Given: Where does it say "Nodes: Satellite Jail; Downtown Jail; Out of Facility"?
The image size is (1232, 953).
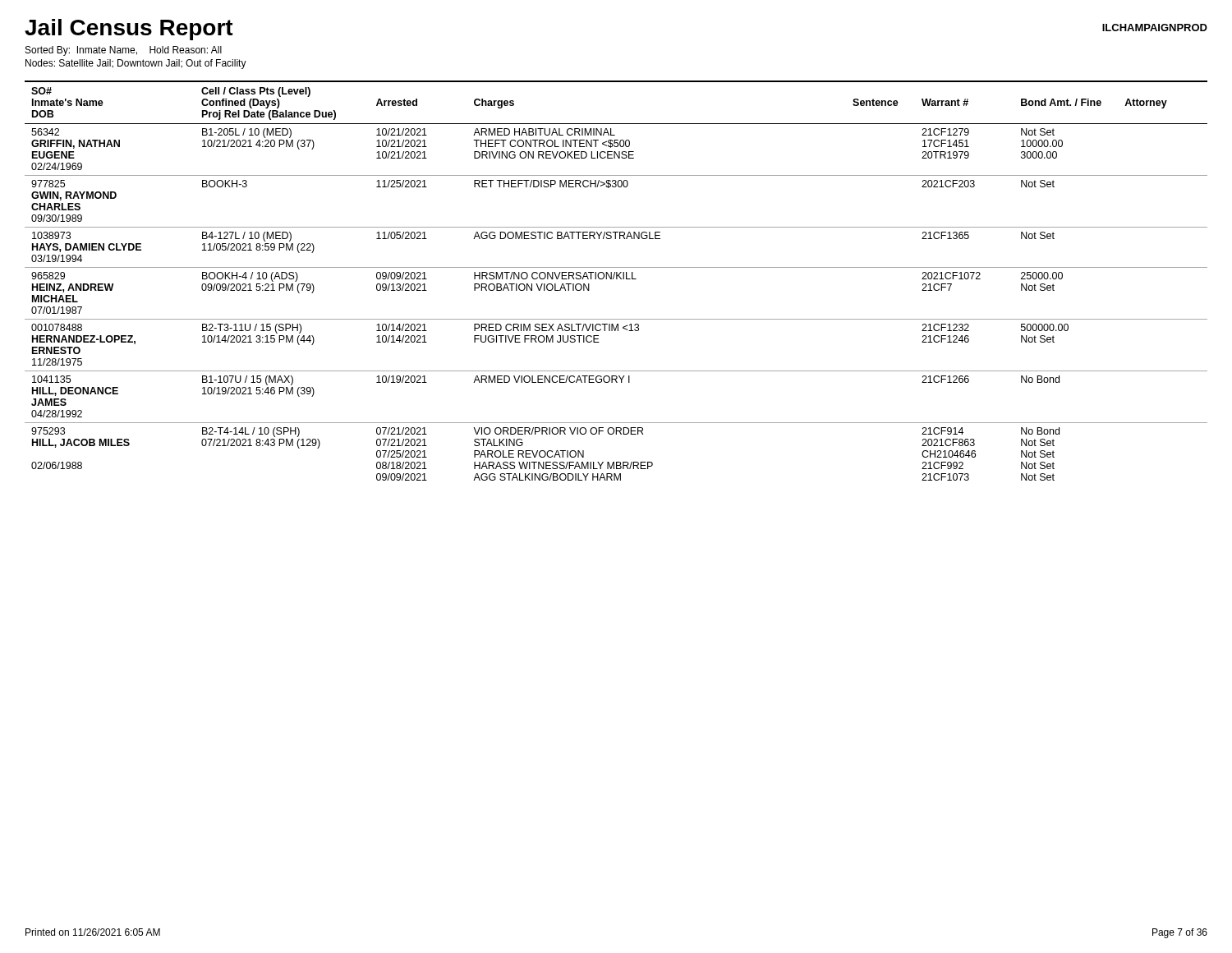Looking at the screenshot, I should 135,63.
